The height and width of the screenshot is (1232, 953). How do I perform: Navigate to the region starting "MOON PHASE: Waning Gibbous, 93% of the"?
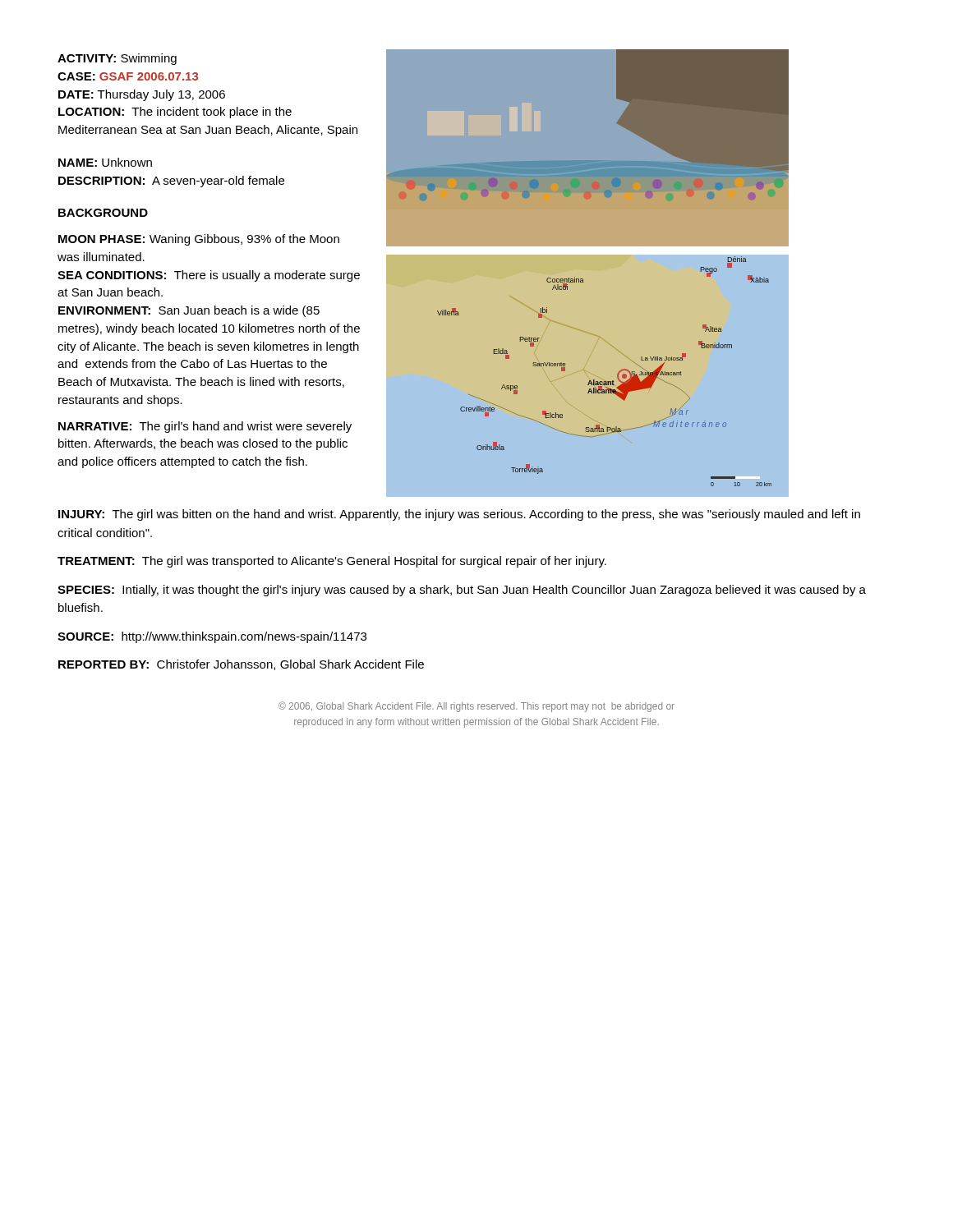[x=209, y=319]
